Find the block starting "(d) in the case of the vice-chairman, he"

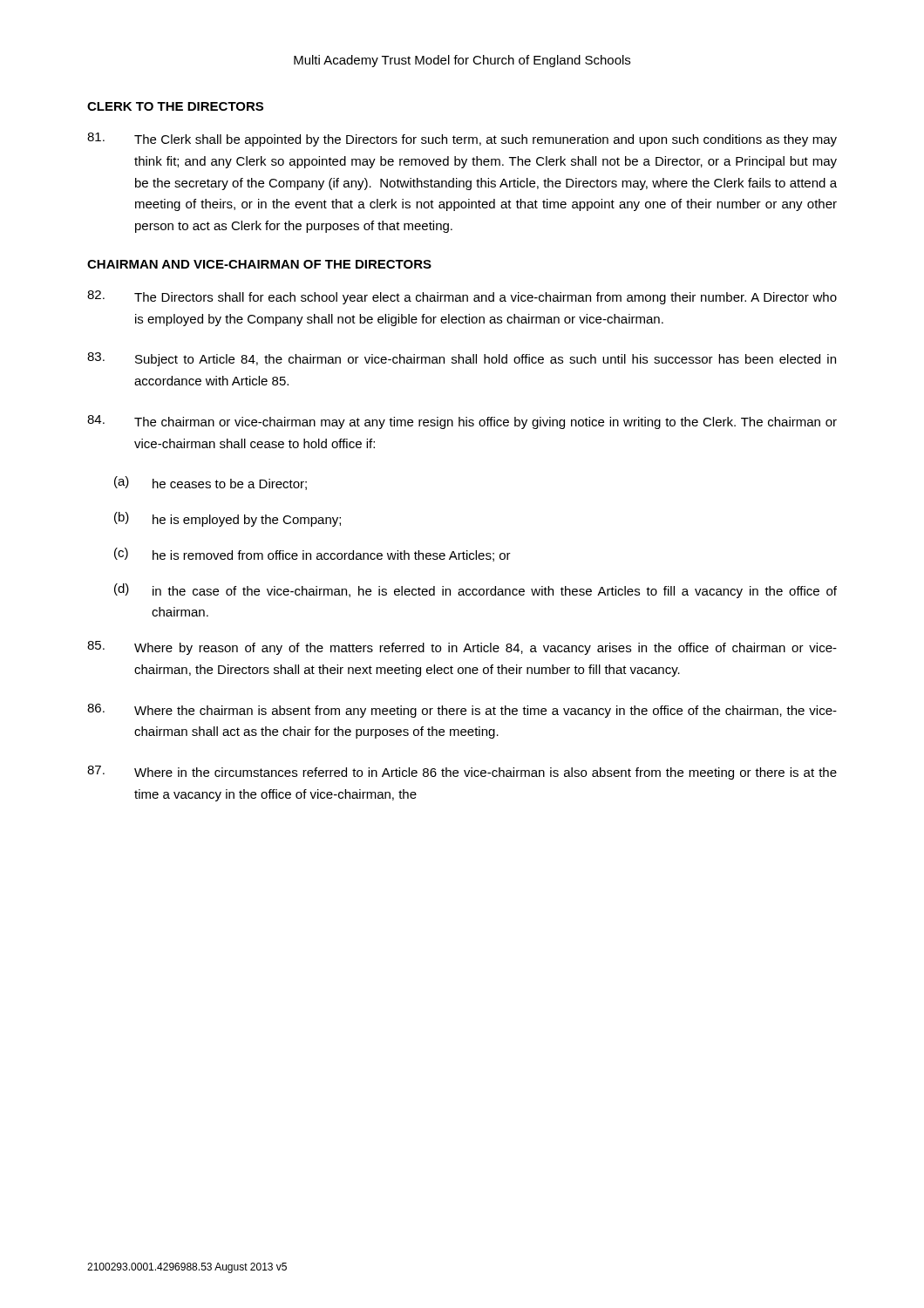475,602
